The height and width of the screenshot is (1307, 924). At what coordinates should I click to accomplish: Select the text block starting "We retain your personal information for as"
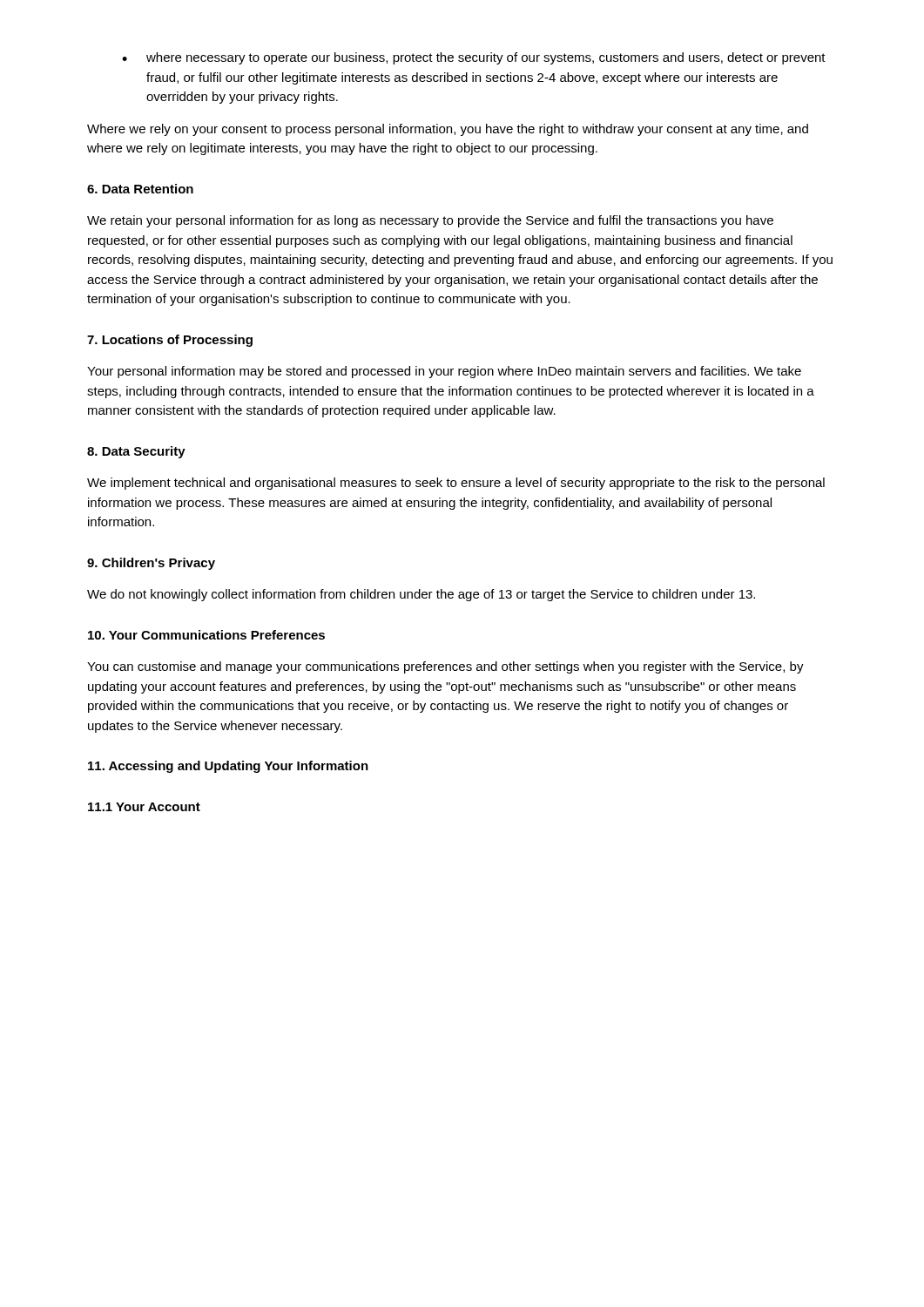(x=460, y=259)
